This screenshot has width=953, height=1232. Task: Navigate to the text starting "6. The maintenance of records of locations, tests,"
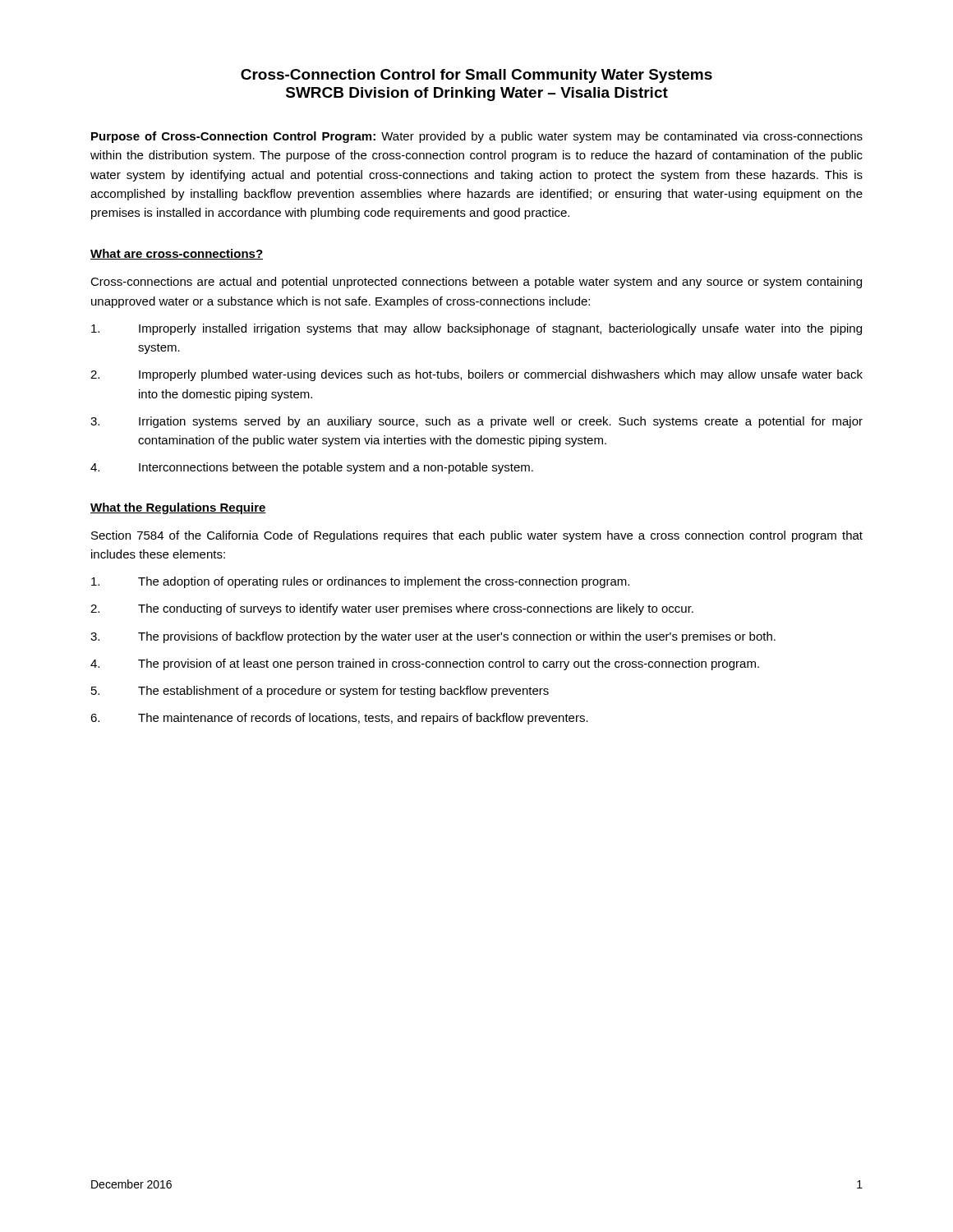pyautogui.click(x=476, y=718)
